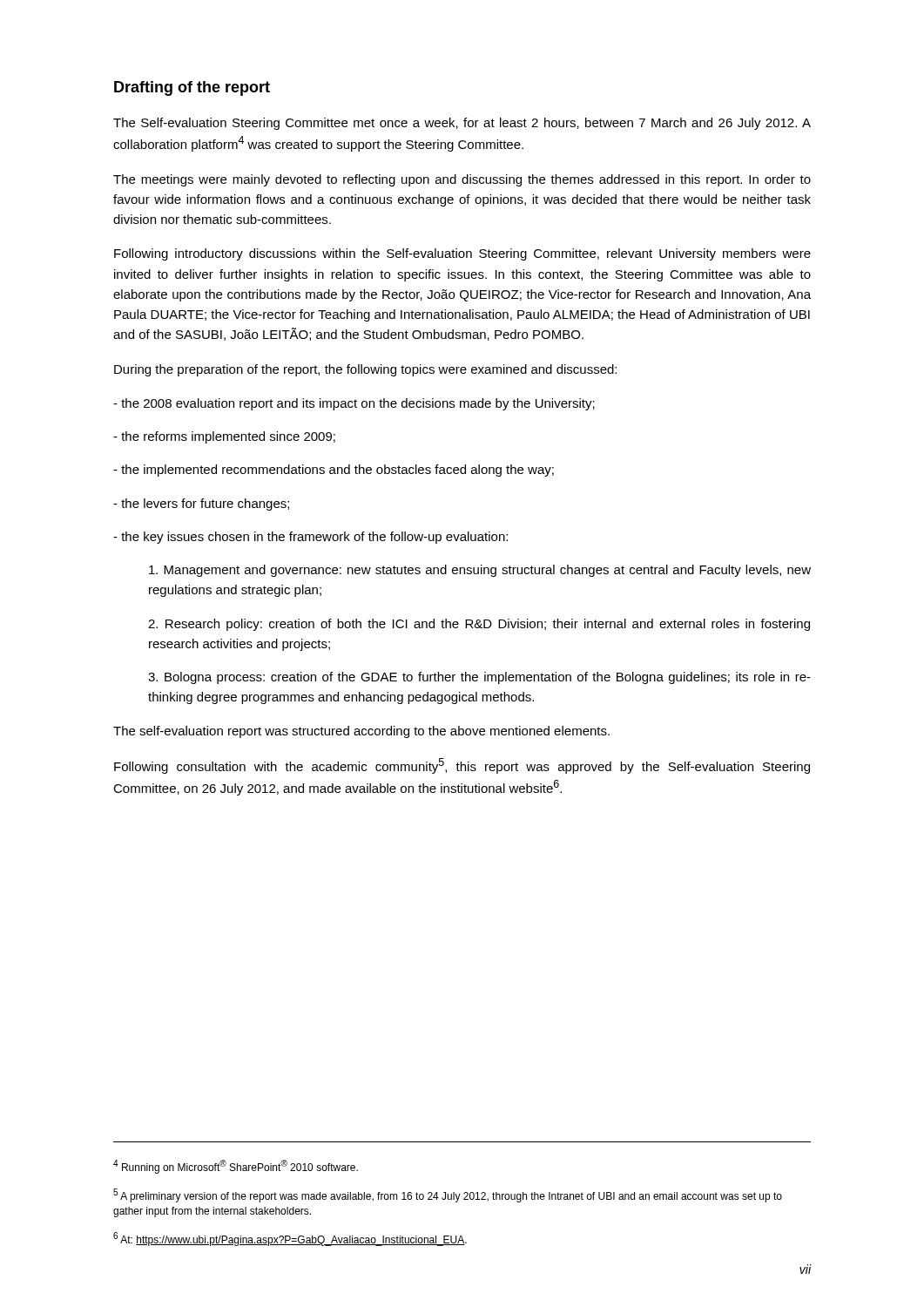Locate the block of text that opens with "the 2008 evaluation report and its"
Image resolution: width=924 pixels, height=1307 pixels.
pyautogui.click(x=462, y=403)
